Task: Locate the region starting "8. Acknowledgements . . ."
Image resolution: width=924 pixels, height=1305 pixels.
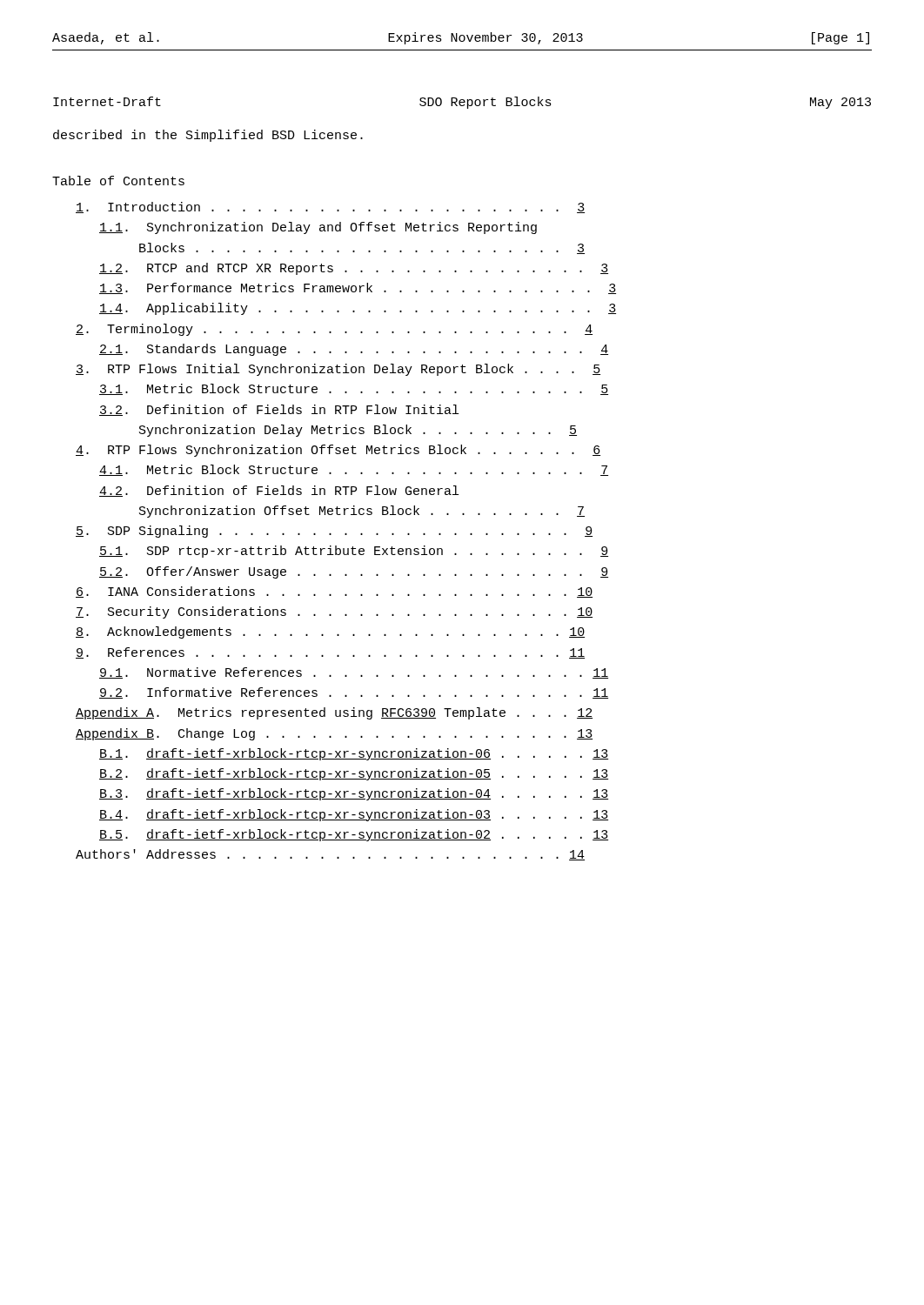Action: pyautogui.click(x=462, y=633)
